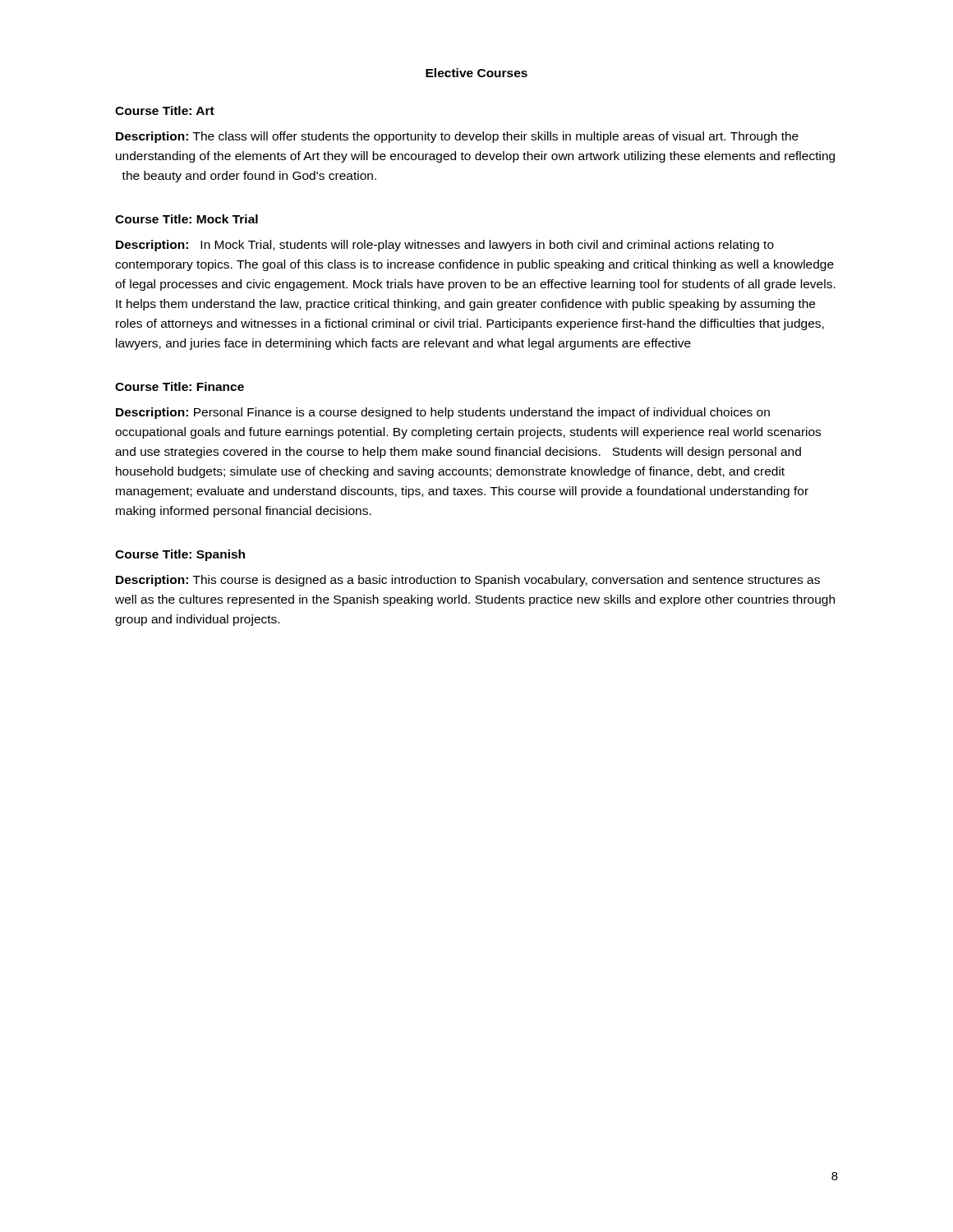Locate the title that reads "Elective Courses"
The width and height of the screenshot is (953, 1232).
476,73
